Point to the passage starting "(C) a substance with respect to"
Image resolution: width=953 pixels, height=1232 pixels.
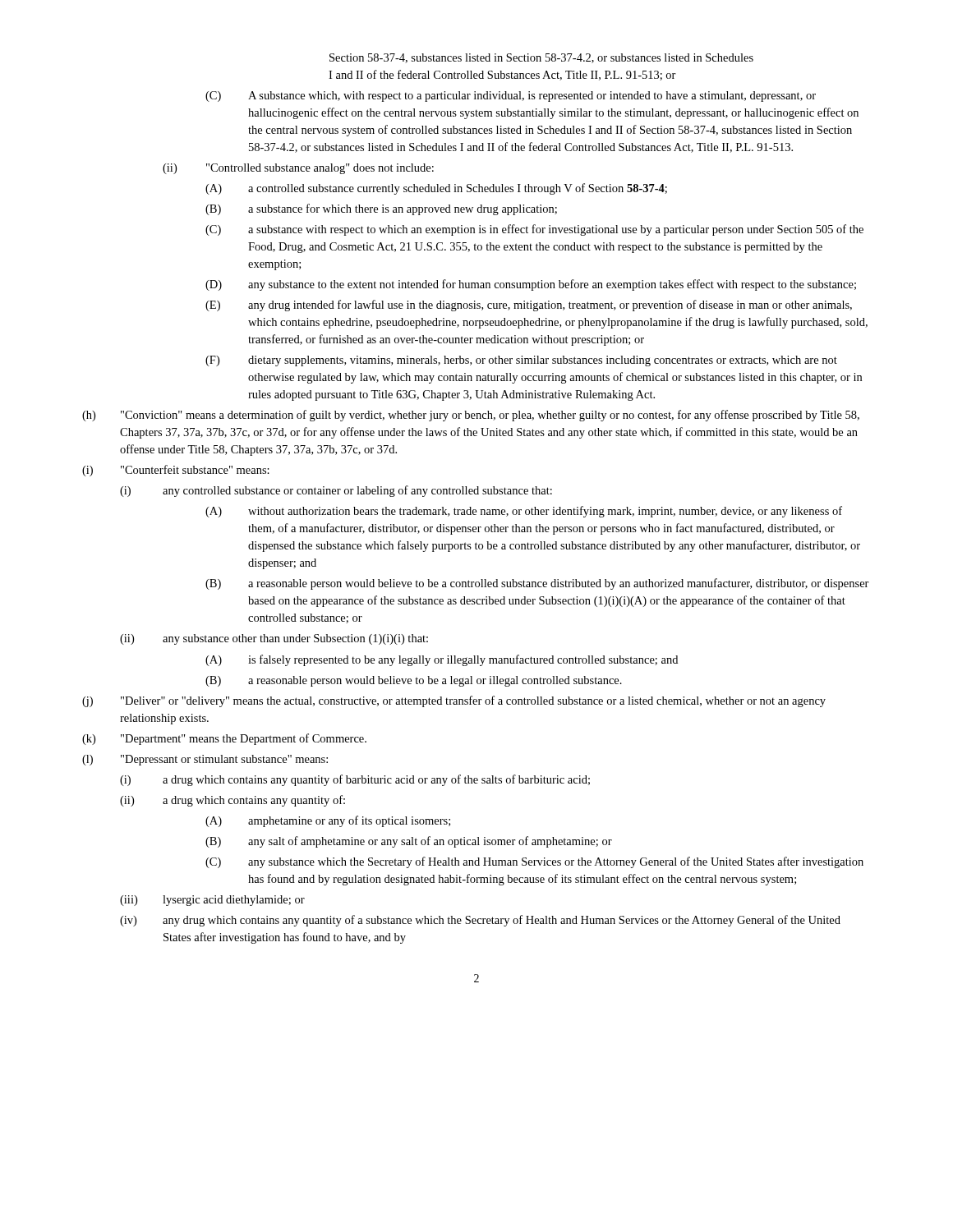pyautogui.click(x=538, y=247)
